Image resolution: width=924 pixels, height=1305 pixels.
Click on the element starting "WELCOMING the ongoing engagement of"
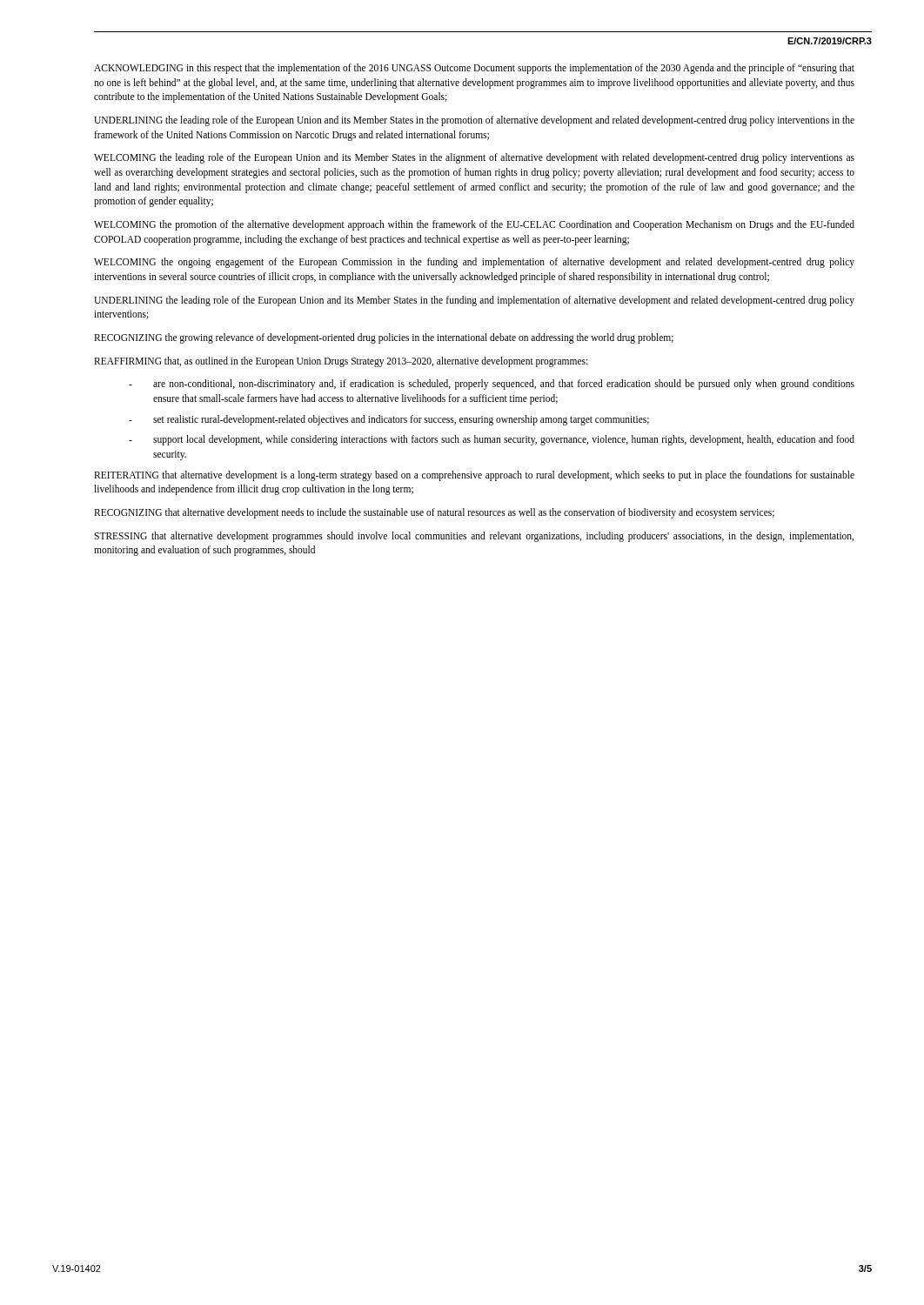click(474, 269)
